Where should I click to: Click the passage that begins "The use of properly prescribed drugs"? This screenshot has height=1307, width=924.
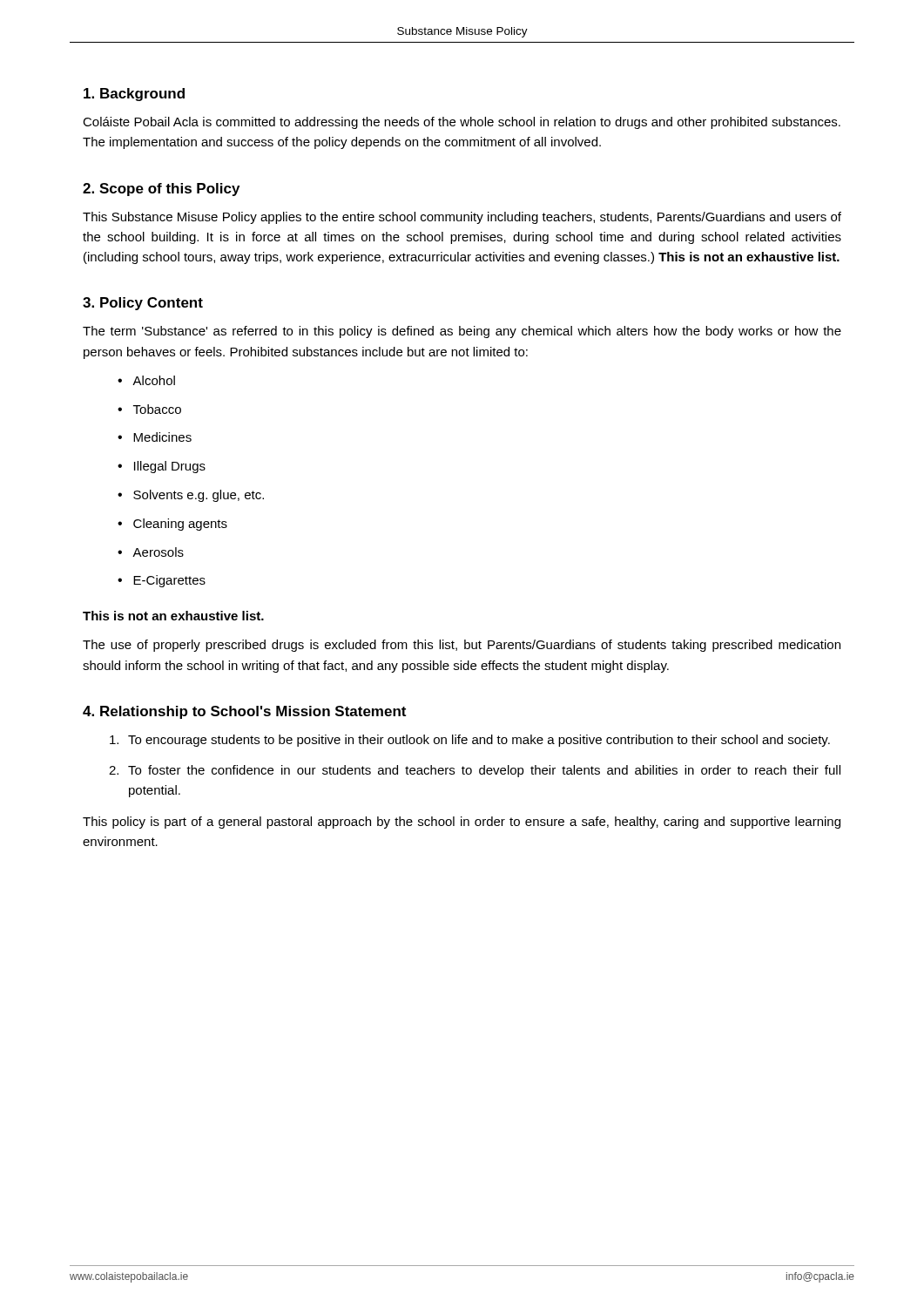click(462, 655)
